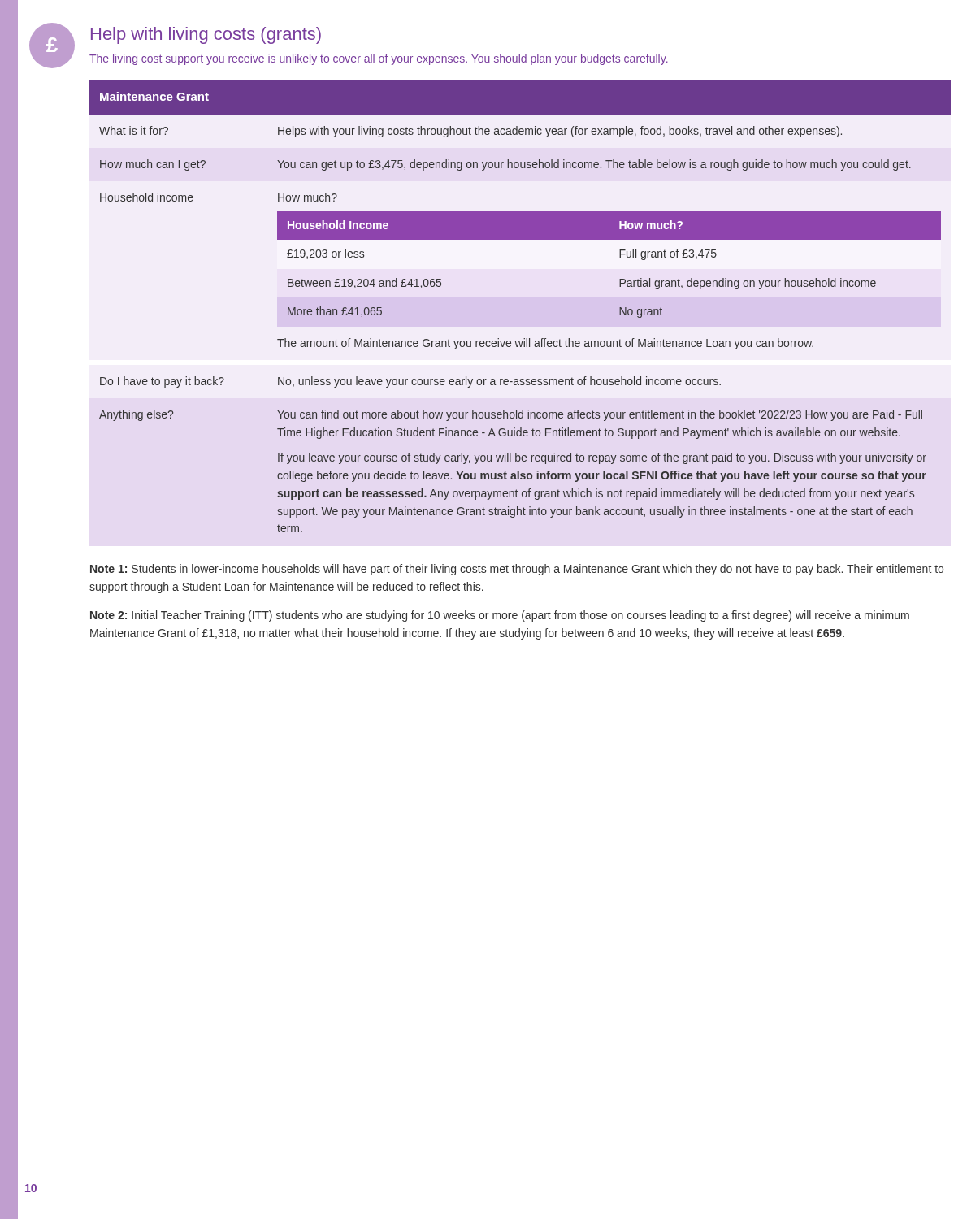Find the text block that reads "Note 1: Students in"

coord(517,578)
